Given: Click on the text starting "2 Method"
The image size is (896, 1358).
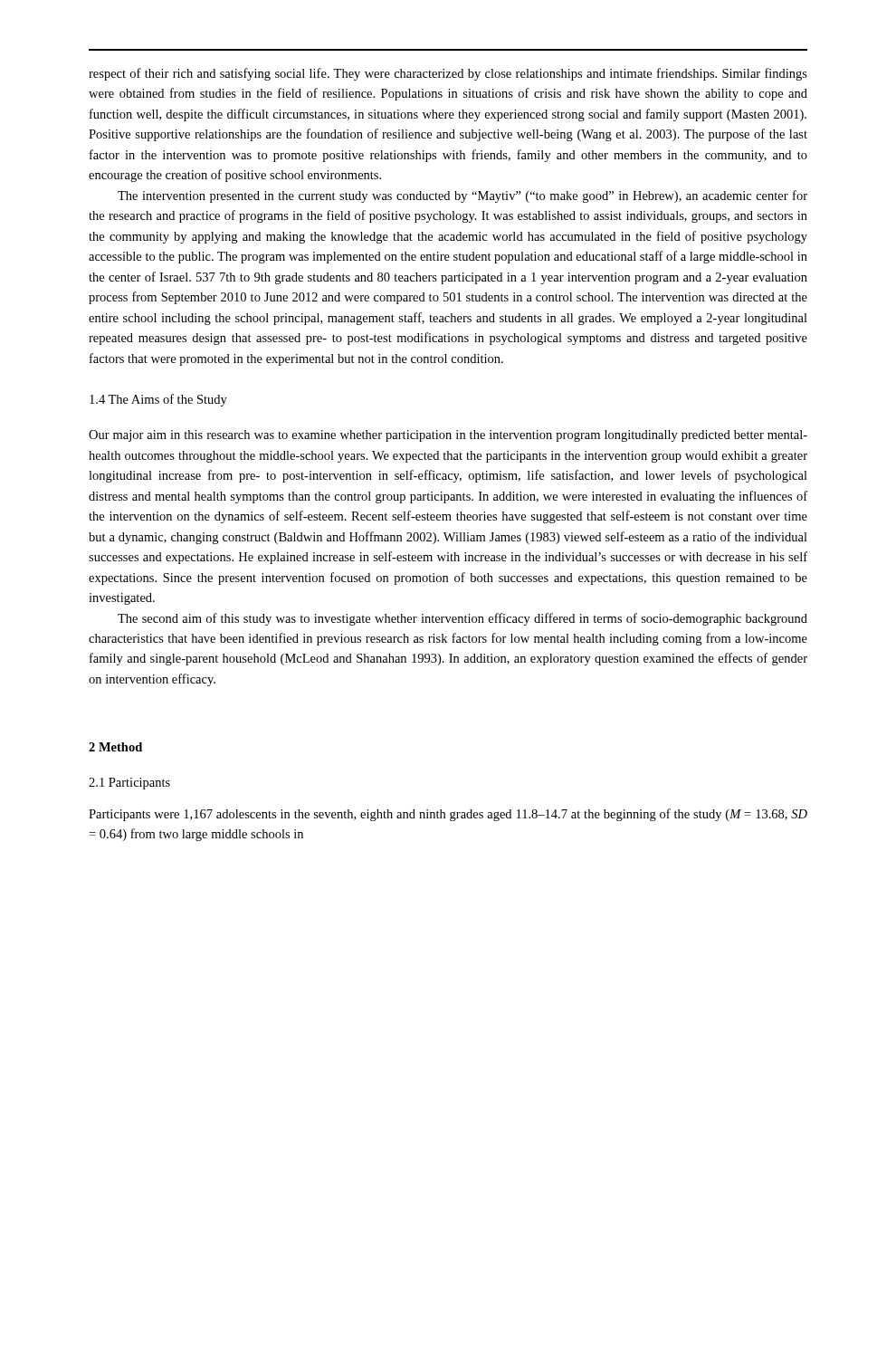Looking at the screenshot, I should (x=115, y=747).
